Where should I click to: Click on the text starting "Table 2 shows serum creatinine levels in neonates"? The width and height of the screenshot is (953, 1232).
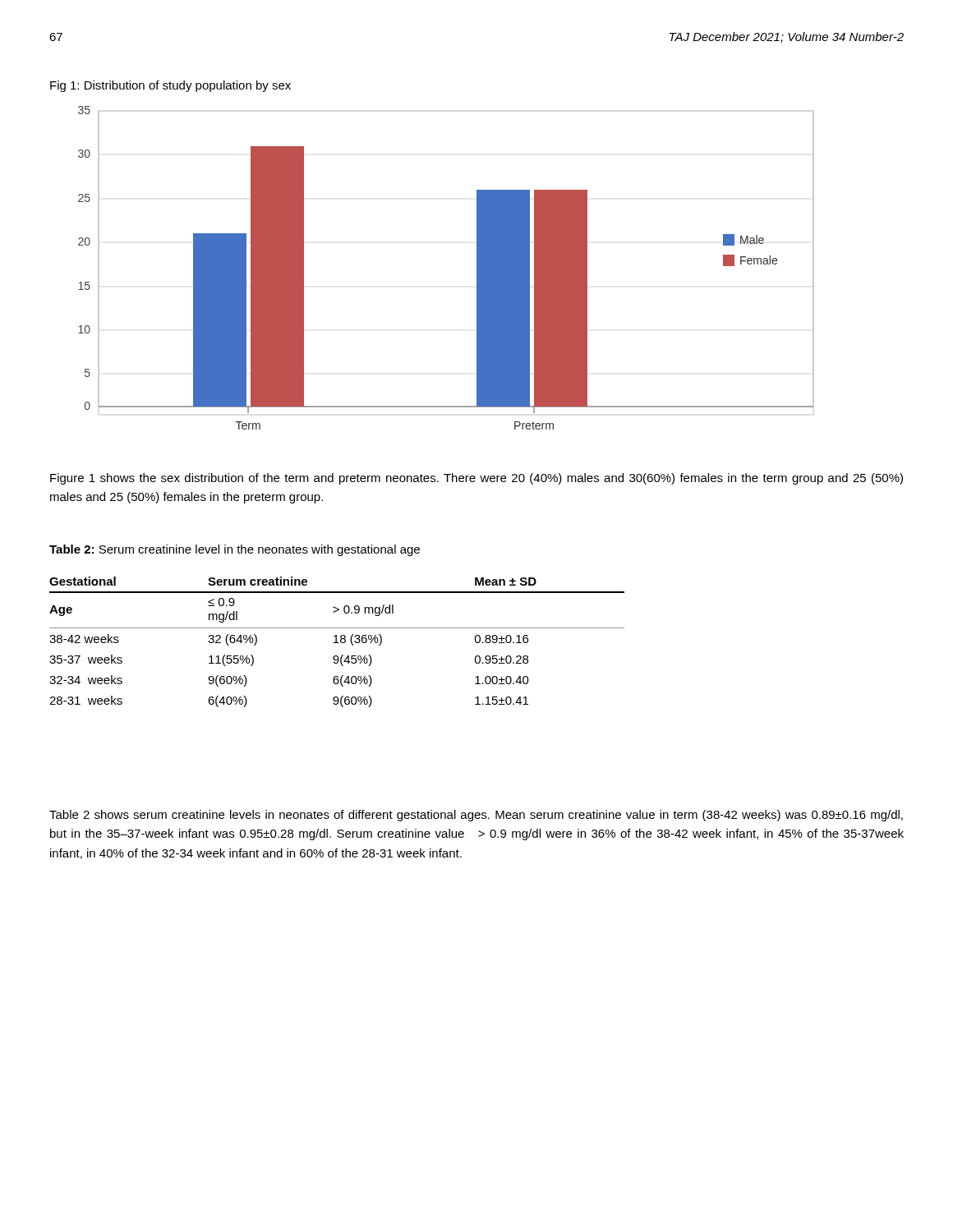pyautogui.click(x=476, y=833)
